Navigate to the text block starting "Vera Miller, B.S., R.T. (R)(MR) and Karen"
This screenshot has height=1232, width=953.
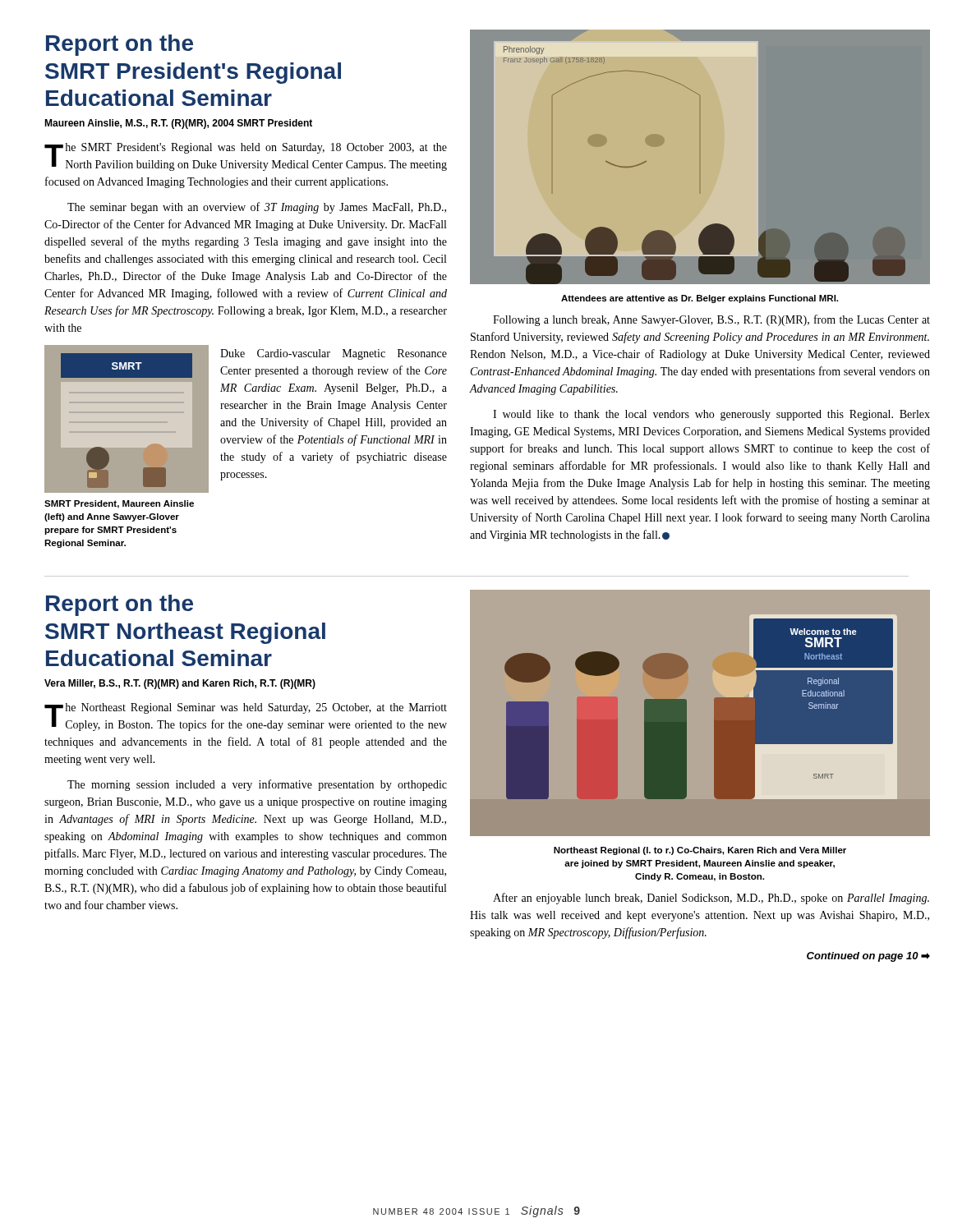(246, 683)
